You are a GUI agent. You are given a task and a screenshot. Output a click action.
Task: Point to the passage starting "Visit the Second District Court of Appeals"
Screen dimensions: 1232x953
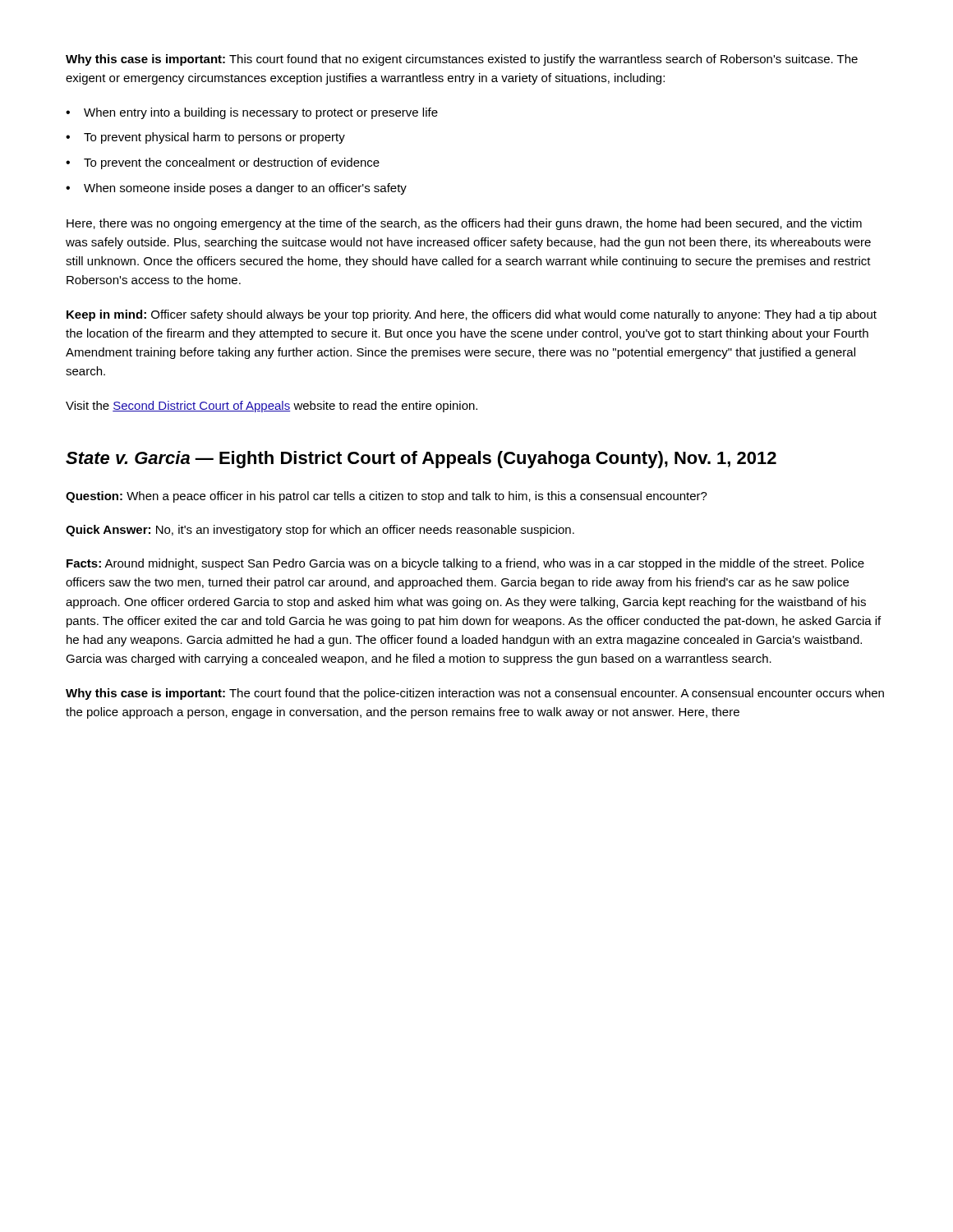point(272,405)
